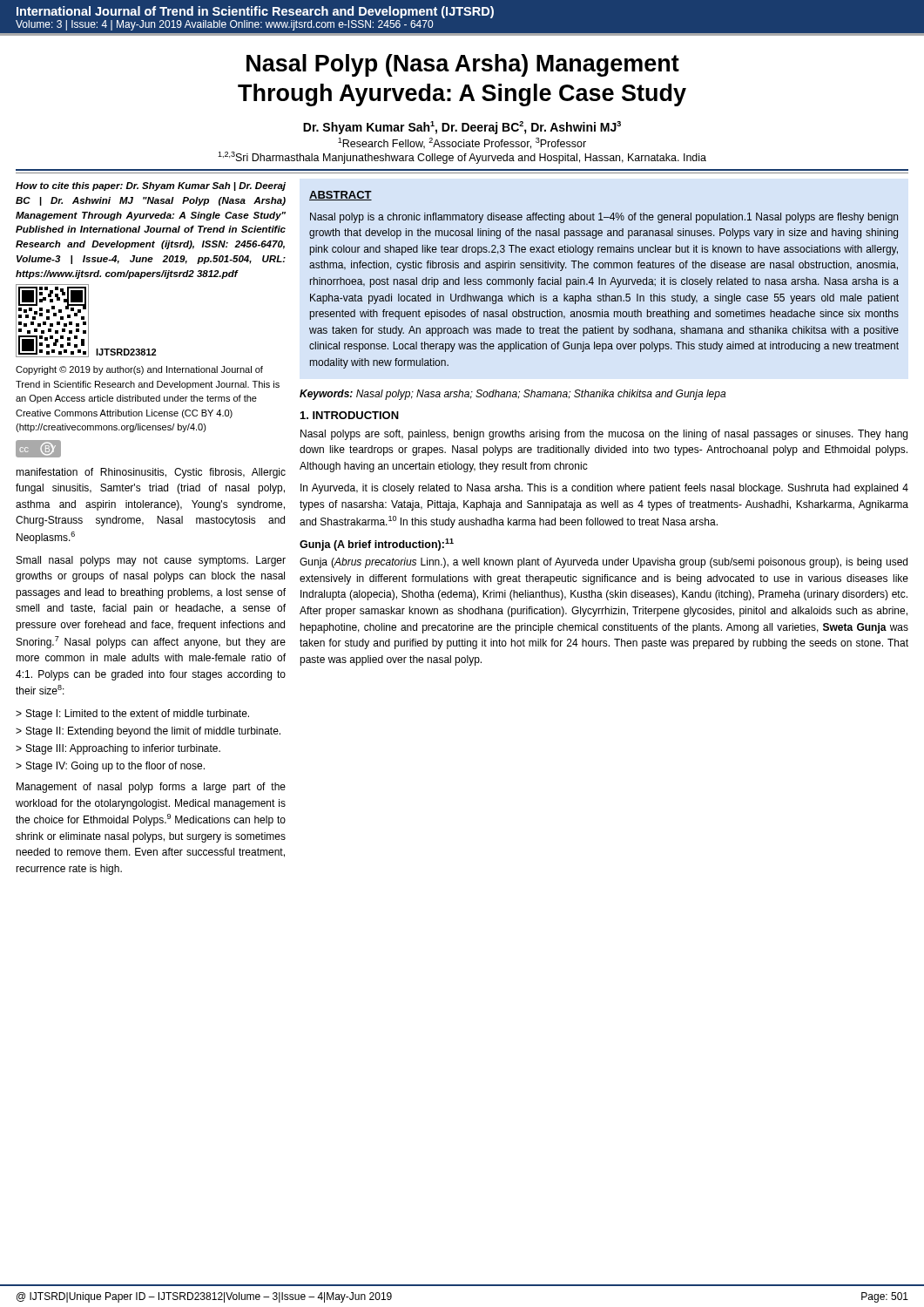Locate the text "1. INTRODUCTION"

tap(349, 415)
